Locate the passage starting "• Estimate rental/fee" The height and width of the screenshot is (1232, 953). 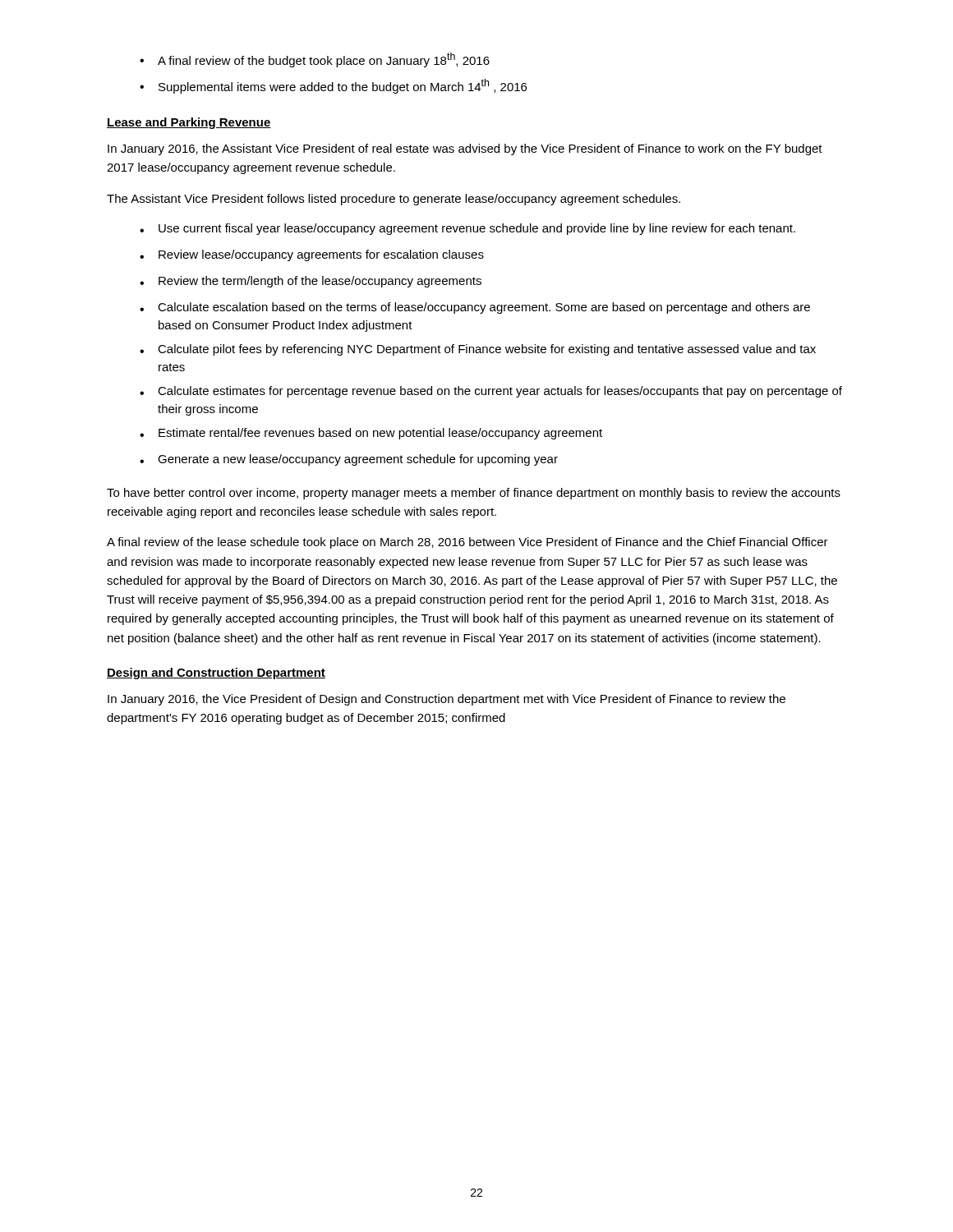click(x=493, y=434)
